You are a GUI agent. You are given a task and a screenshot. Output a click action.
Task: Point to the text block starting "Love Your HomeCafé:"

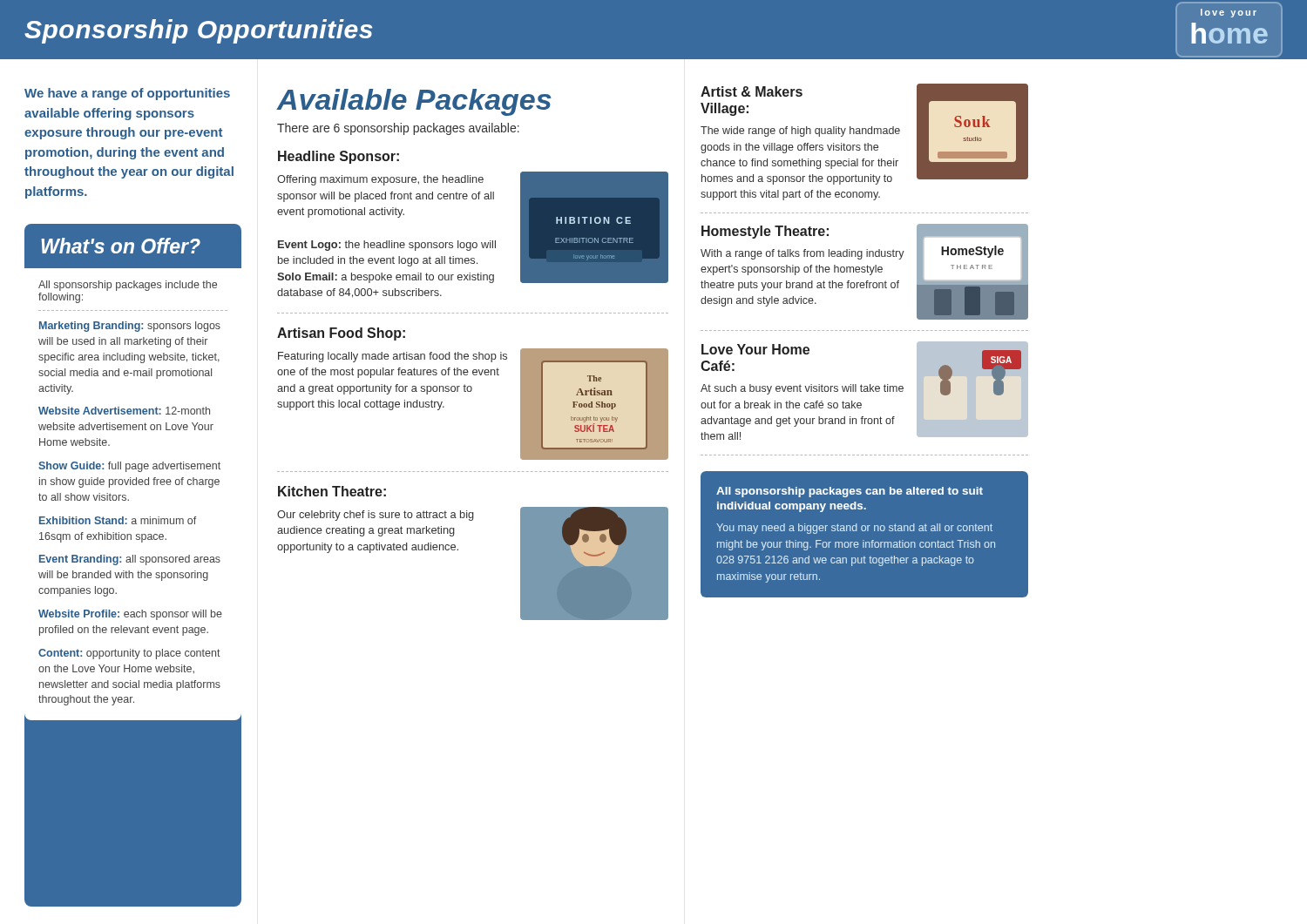click(x=755, y=358)
